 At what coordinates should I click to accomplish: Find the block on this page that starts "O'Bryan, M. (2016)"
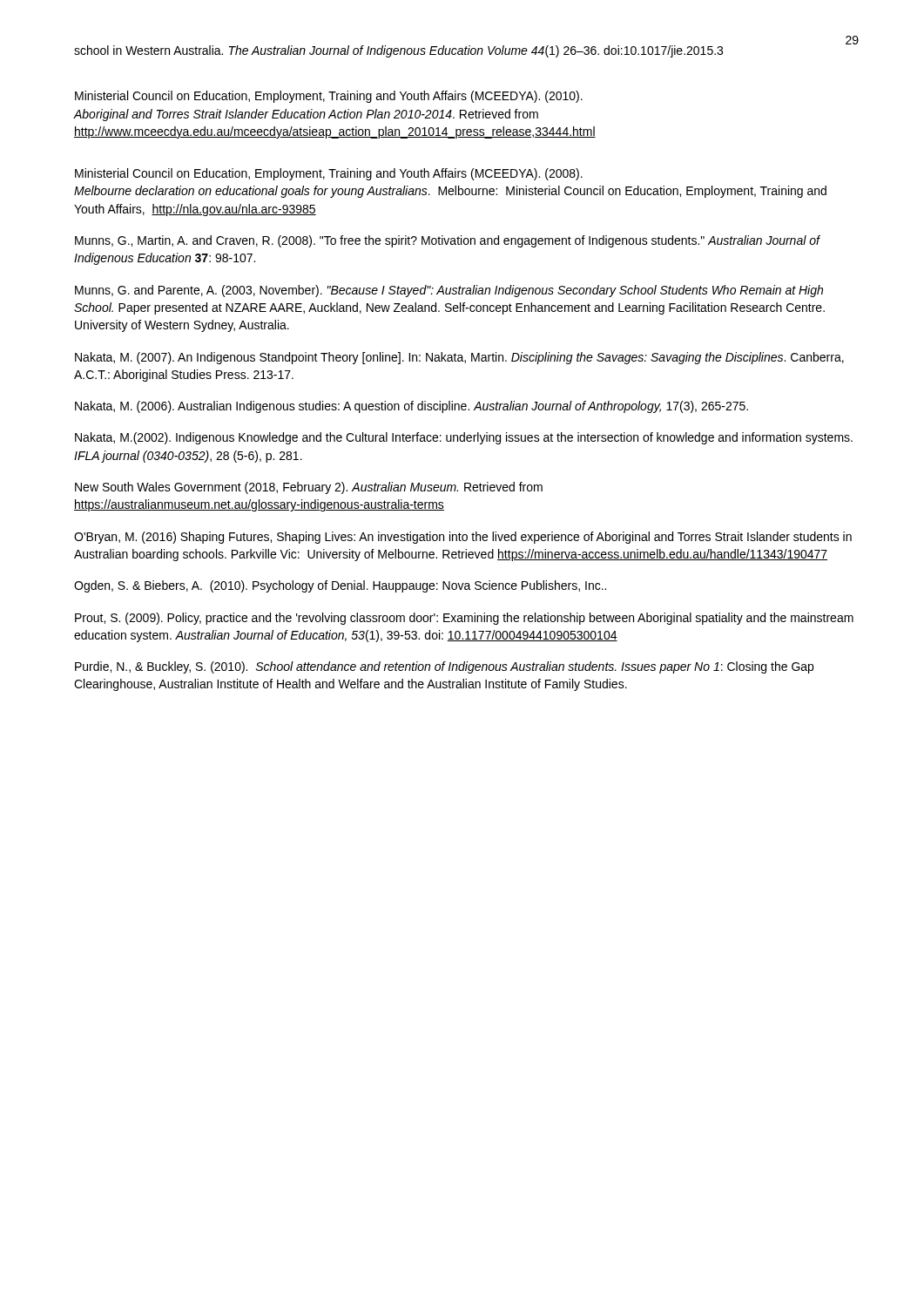463,545
